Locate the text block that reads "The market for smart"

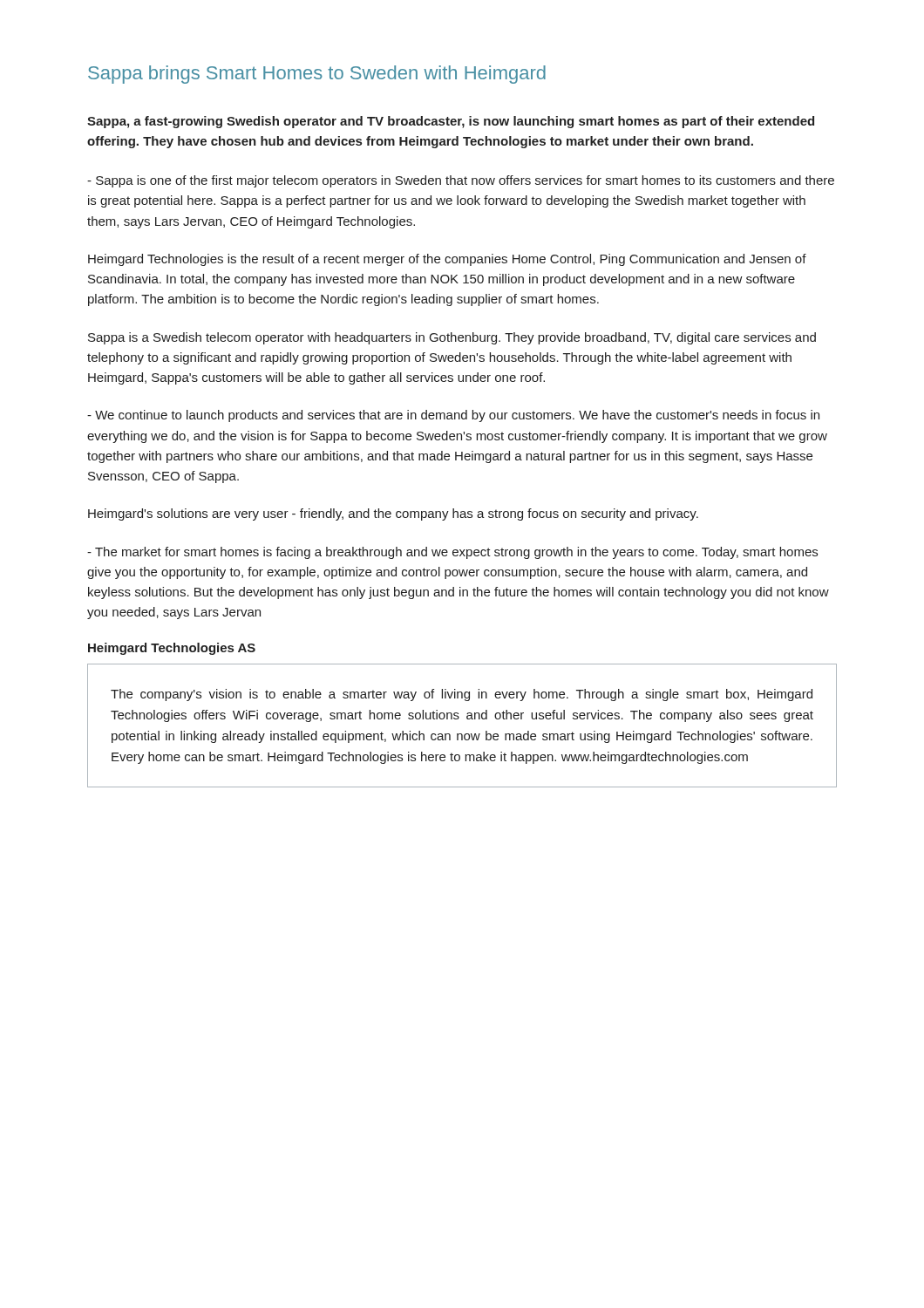click(462, 582)
